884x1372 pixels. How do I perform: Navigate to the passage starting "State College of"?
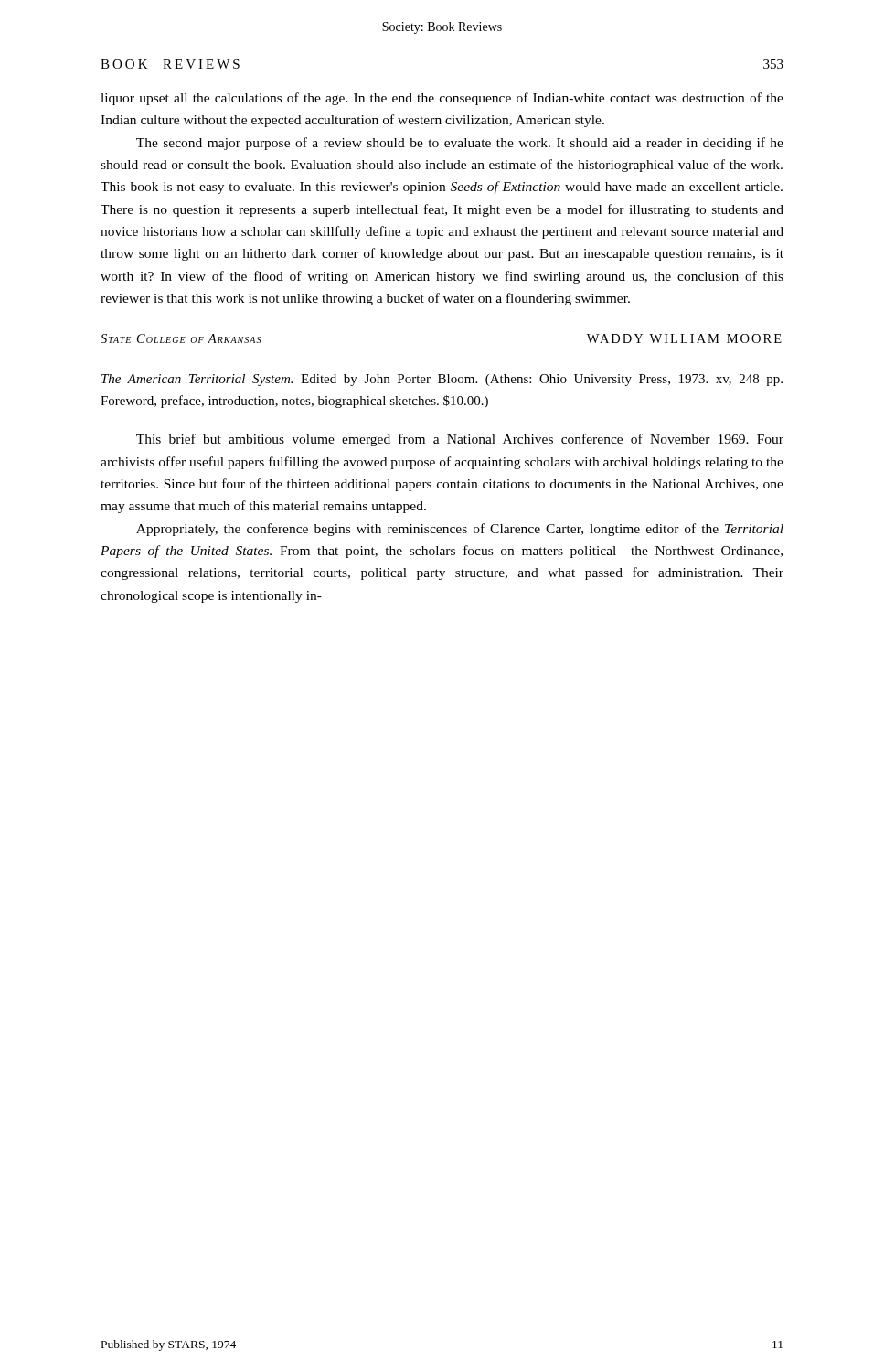coord(181,338)
